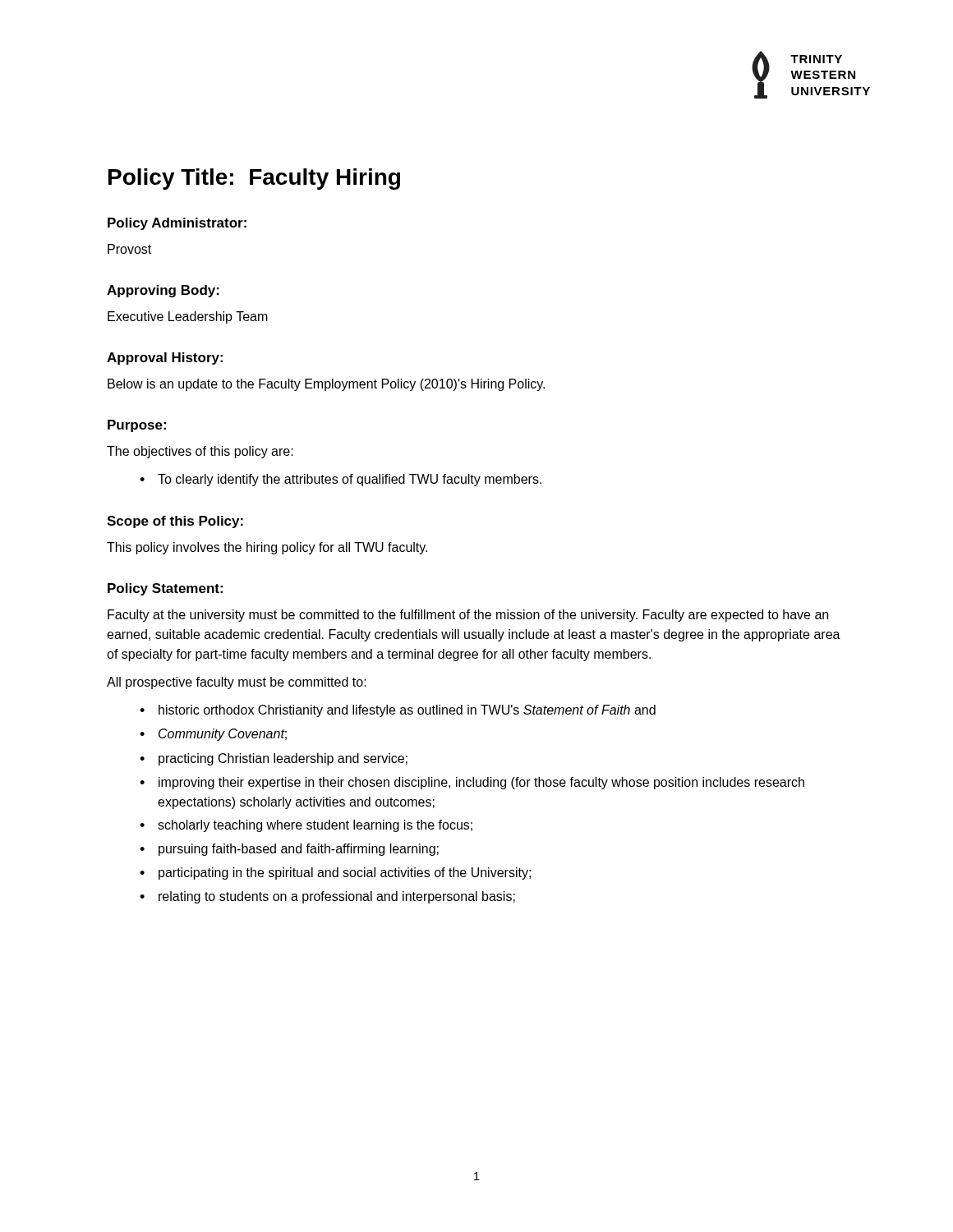The width and height of the screenshot is (953, 1232).
Task: Locate the element starting "Approving Body:"
Action: (x=163, y=290)
